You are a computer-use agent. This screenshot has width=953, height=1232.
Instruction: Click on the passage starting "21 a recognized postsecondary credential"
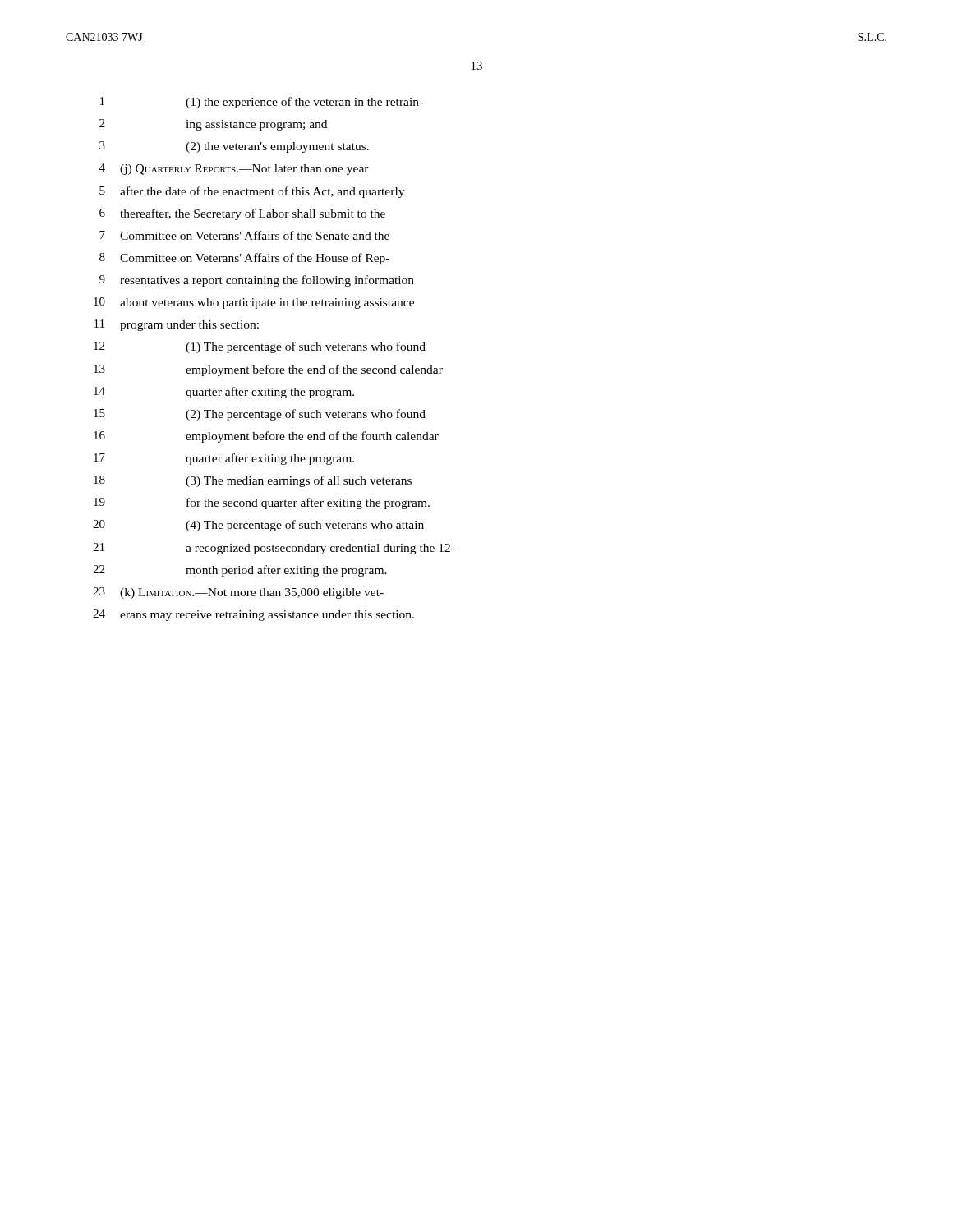pos(274,549)
